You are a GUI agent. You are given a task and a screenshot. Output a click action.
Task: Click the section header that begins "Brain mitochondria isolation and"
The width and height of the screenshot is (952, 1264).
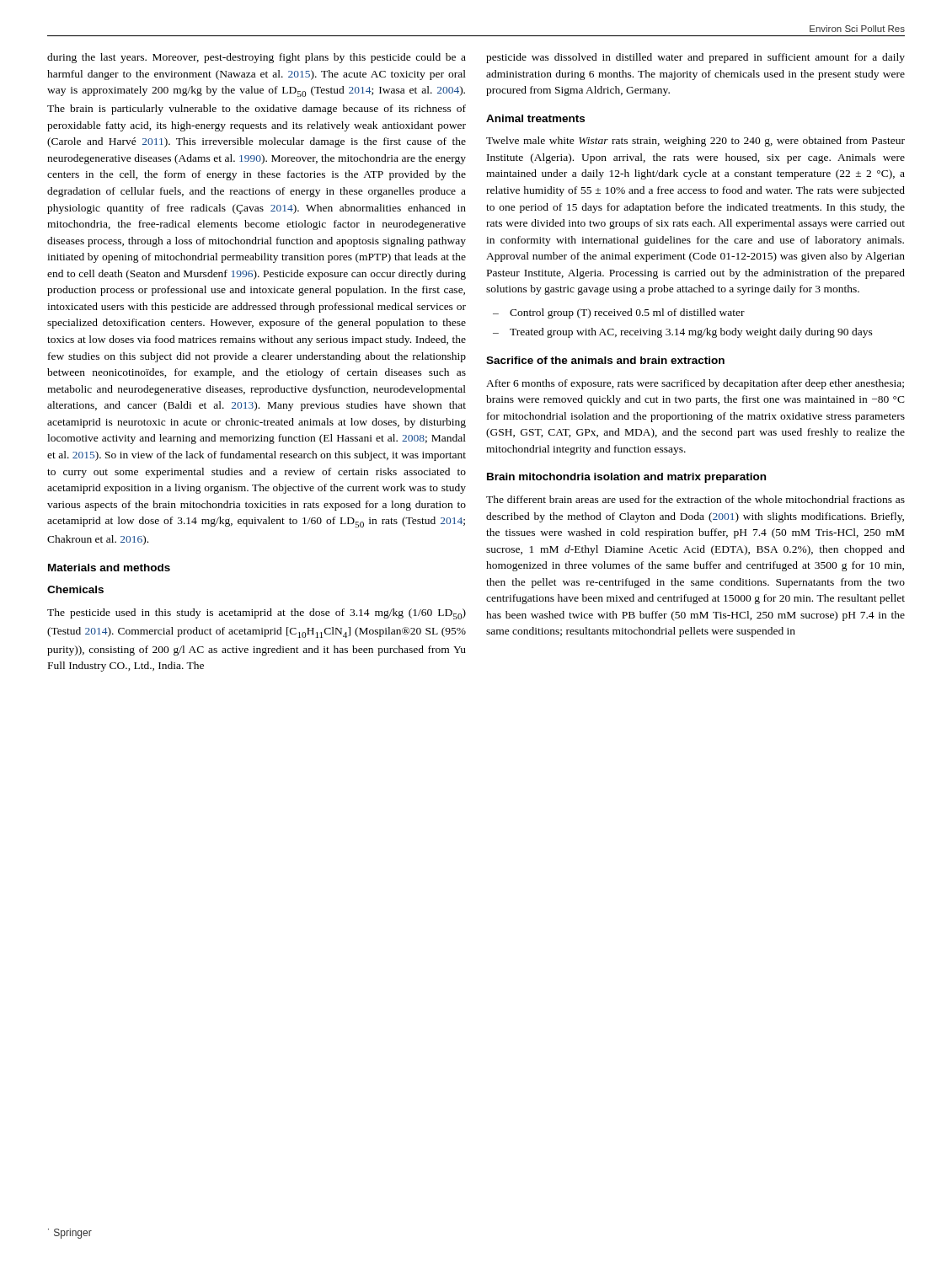point(626,477)
